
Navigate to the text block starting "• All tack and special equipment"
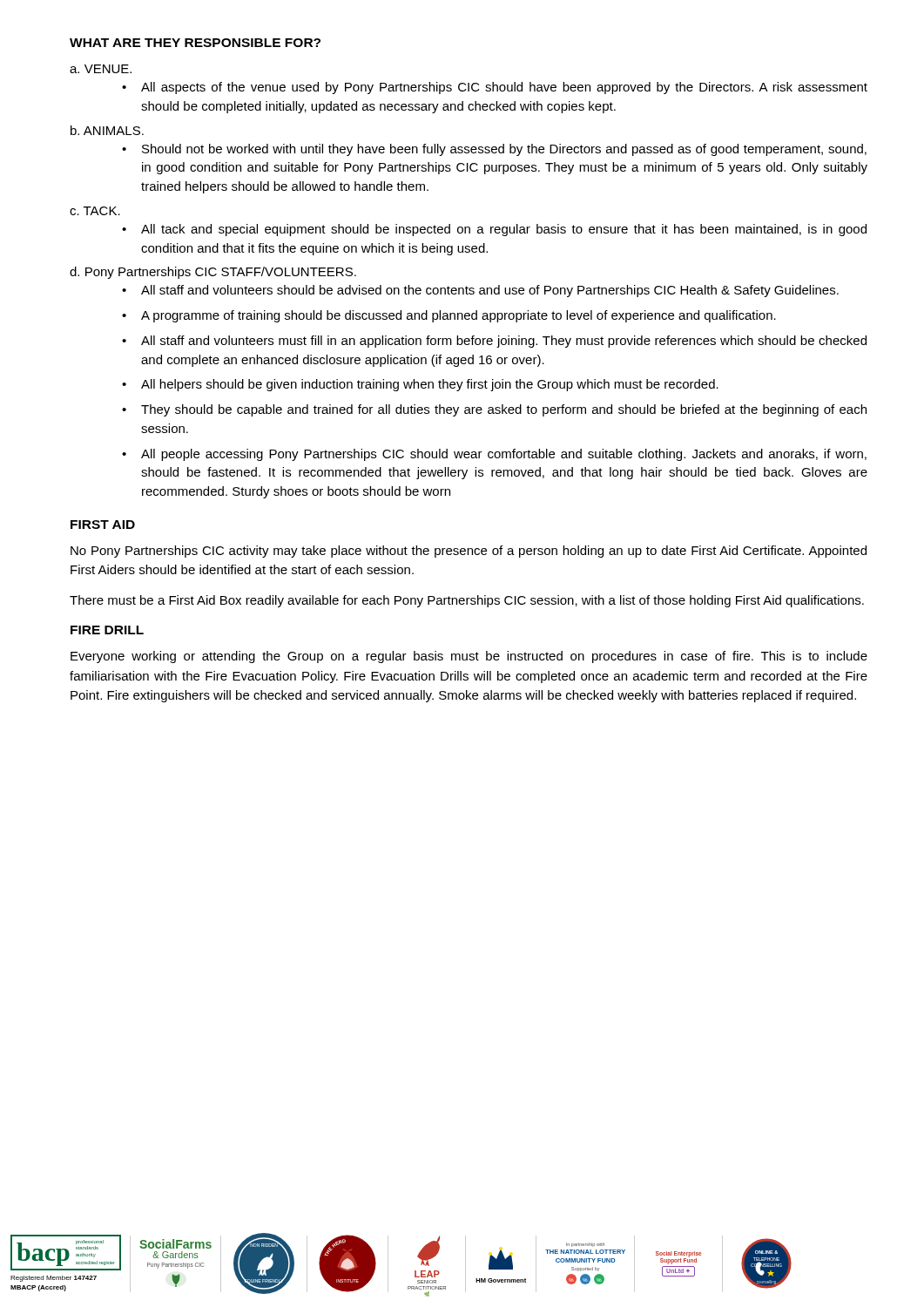pos(495,238)
